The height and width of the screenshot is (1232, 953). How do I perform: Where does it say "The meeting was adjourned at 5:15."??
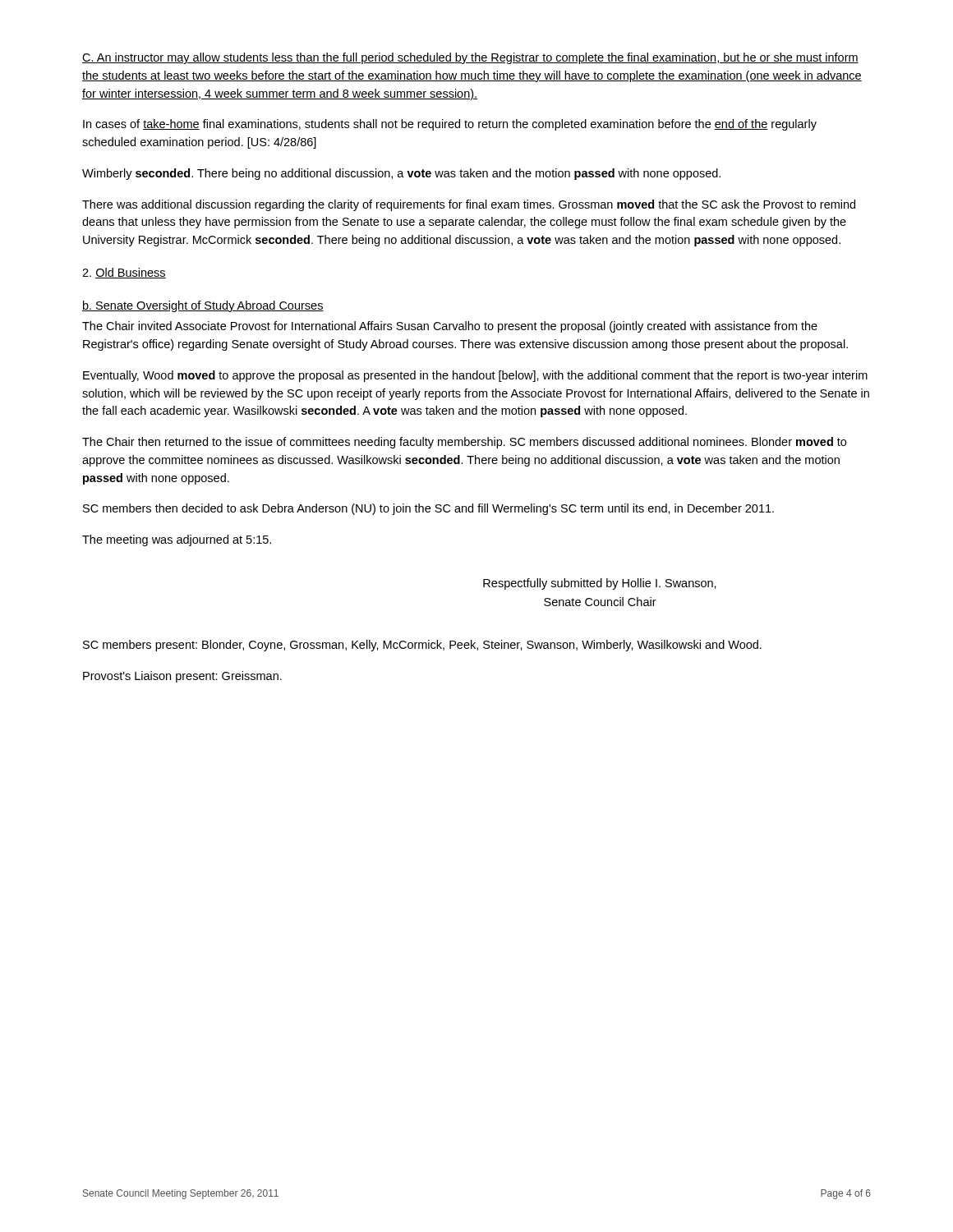coord(177,540)
